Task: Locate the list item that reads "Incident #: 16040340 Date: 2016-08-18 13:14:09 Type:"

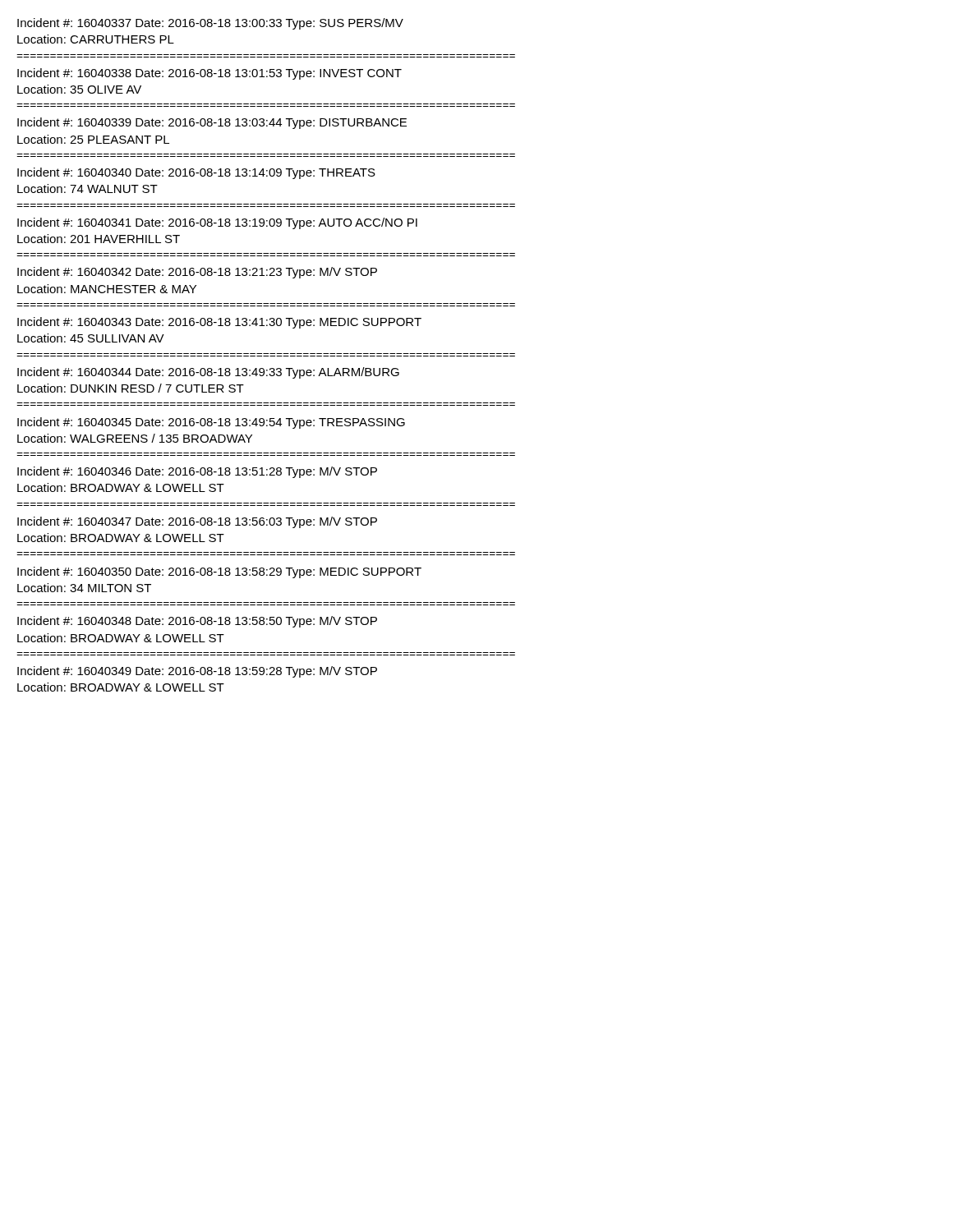Action: [x=196, y=173]
